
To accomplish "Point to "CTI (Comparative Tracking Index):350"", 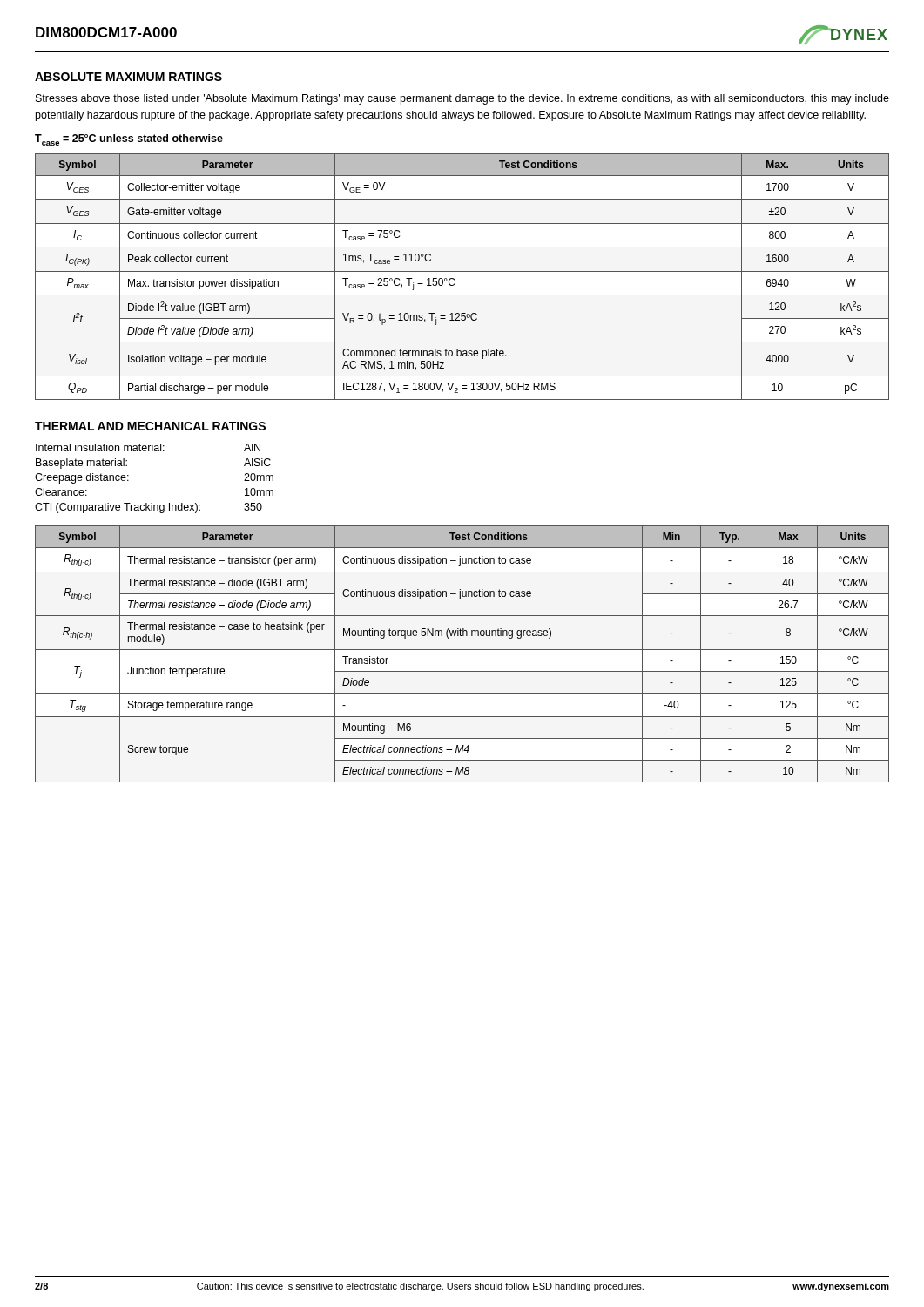I will point(148,508).
